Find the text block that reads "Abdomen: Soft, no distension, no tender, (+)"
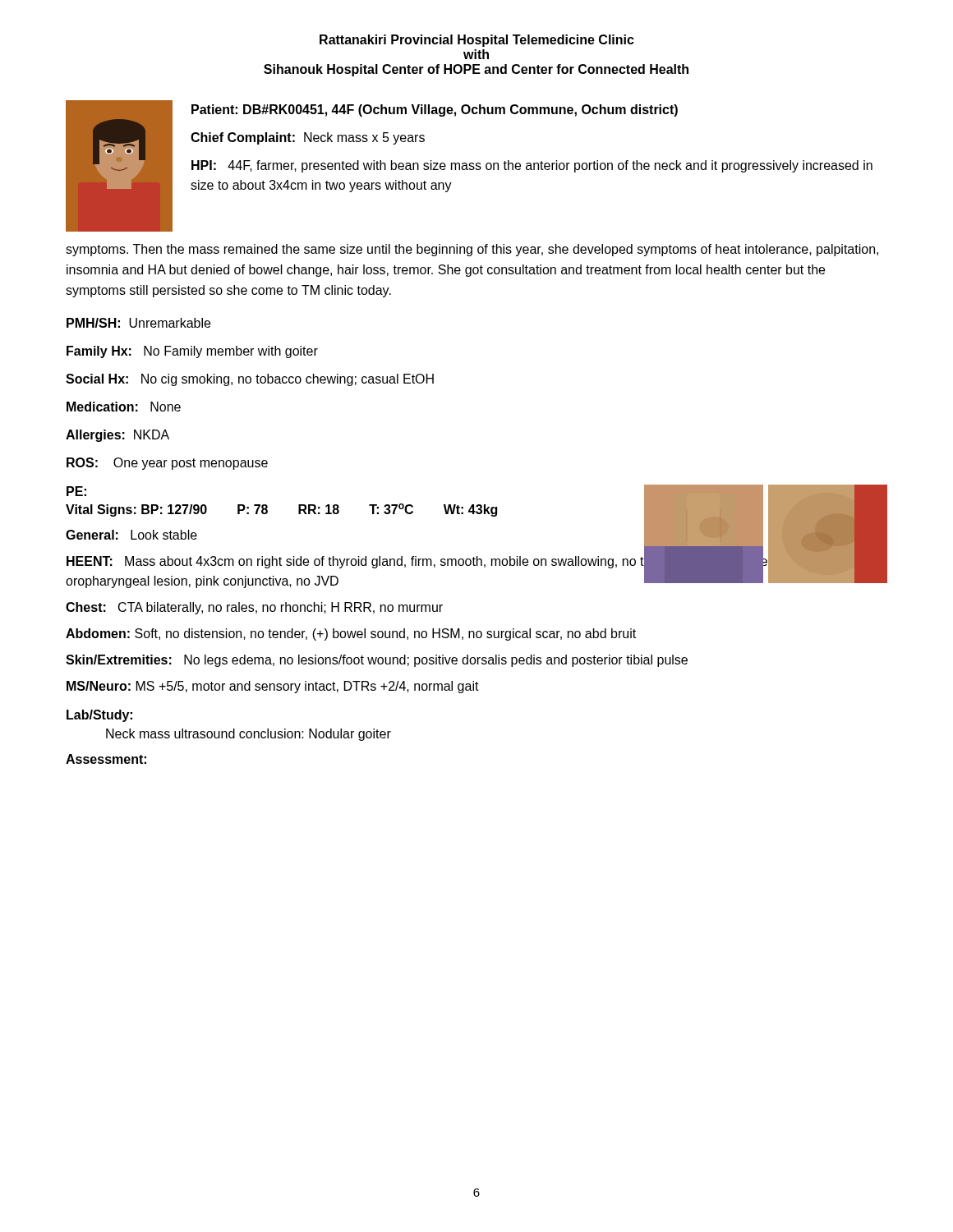953x1232 pixels. 351,633
